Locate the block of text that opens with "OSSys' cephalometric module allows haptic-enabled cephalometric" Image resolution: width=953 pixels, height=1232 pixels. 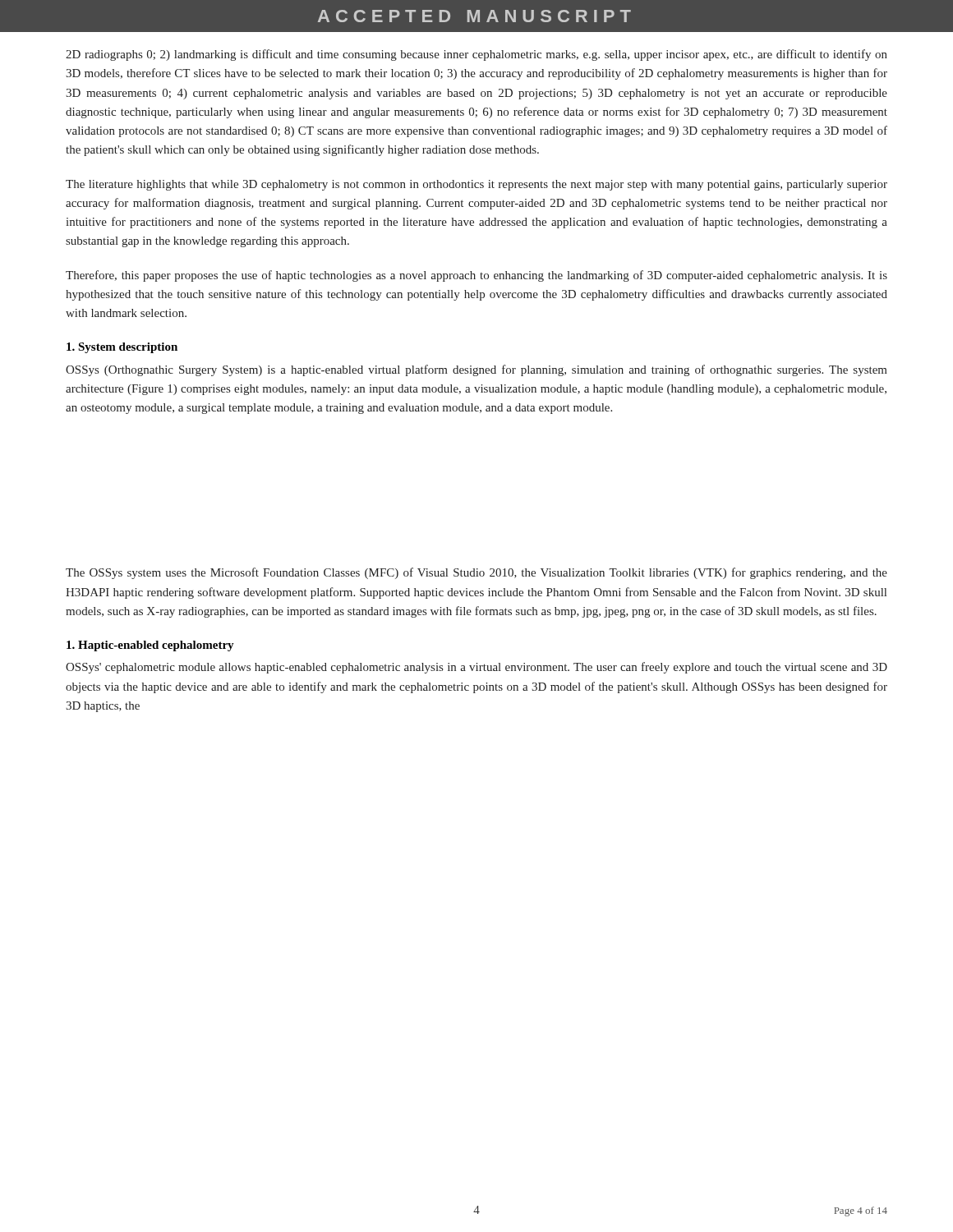pos(476,686)
